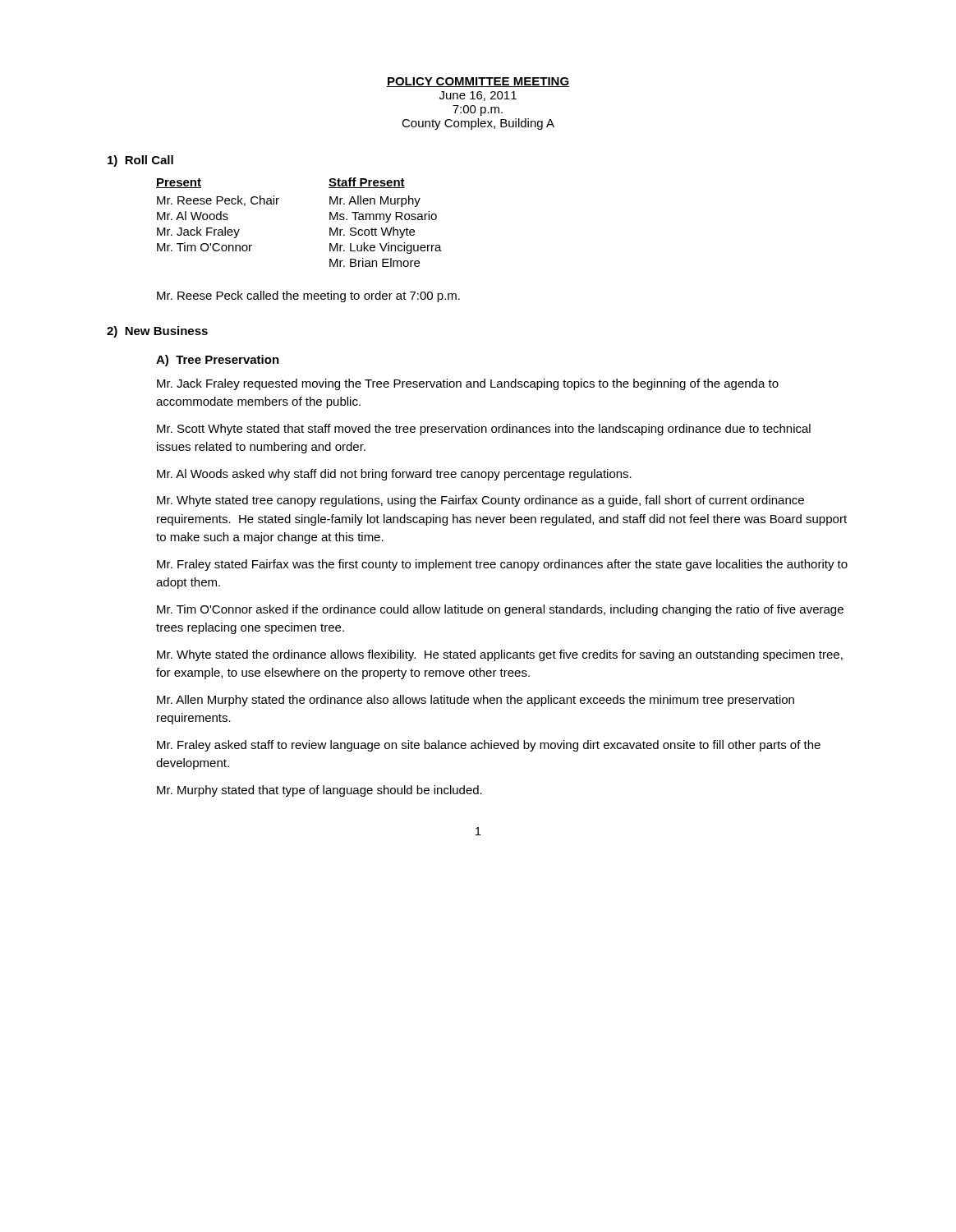Find the block on this page that starts "Mr. Reese Peck called the"
The width and height of the screenshot is (956, 1232).
308,295
